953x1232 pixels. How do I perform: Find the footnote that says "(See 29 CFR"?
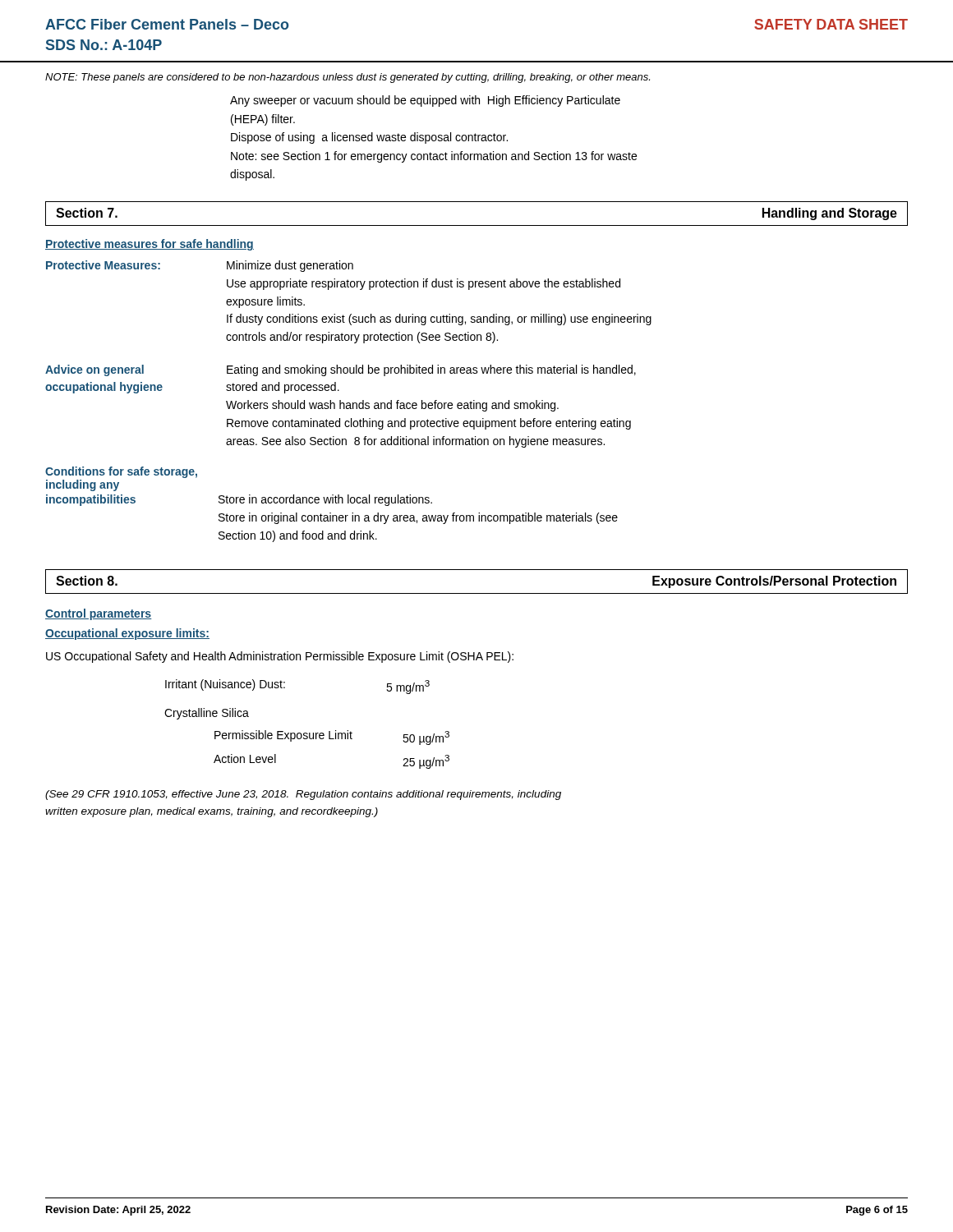303,802
